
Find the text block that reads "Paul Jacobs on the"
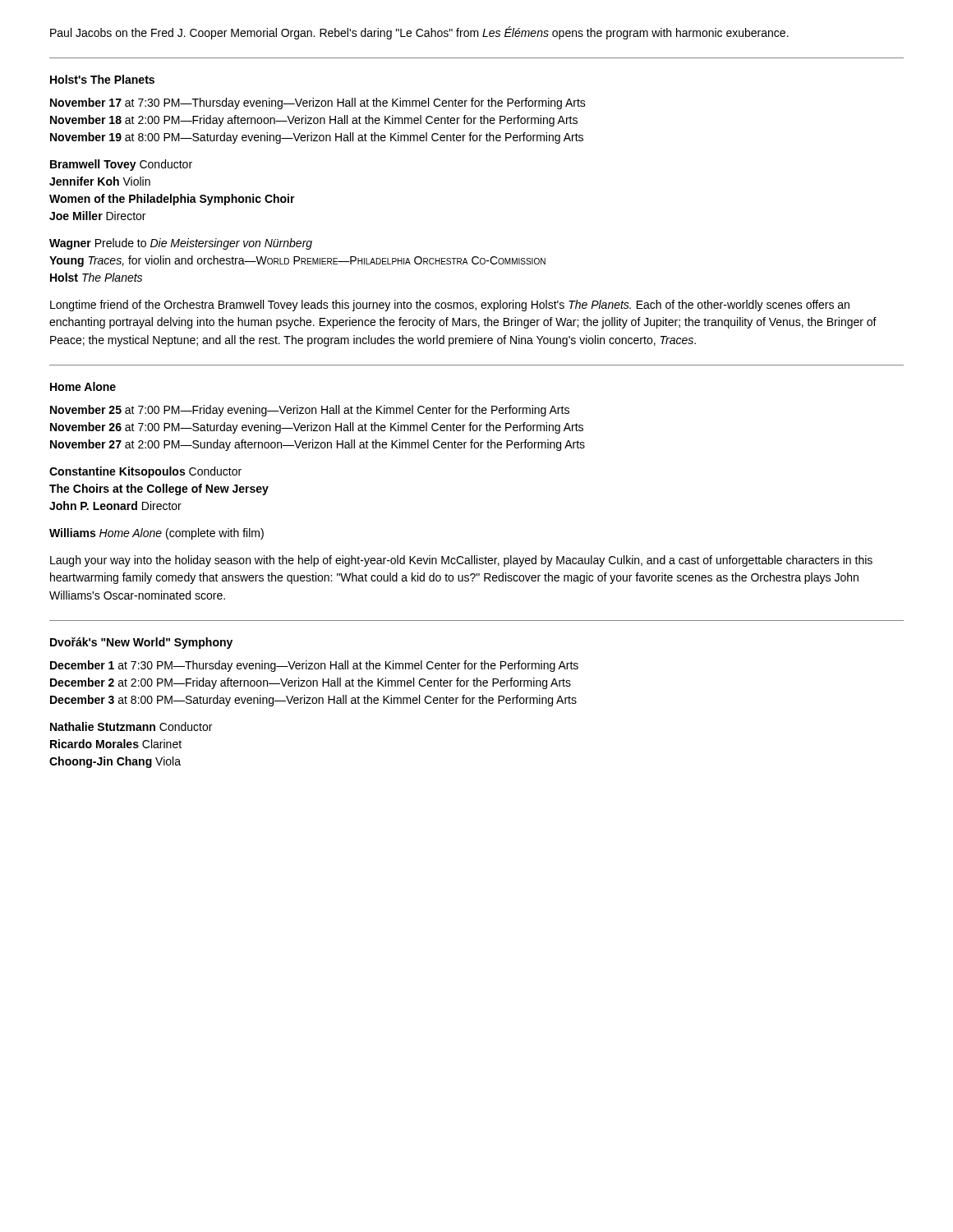[x=419, y=33]
